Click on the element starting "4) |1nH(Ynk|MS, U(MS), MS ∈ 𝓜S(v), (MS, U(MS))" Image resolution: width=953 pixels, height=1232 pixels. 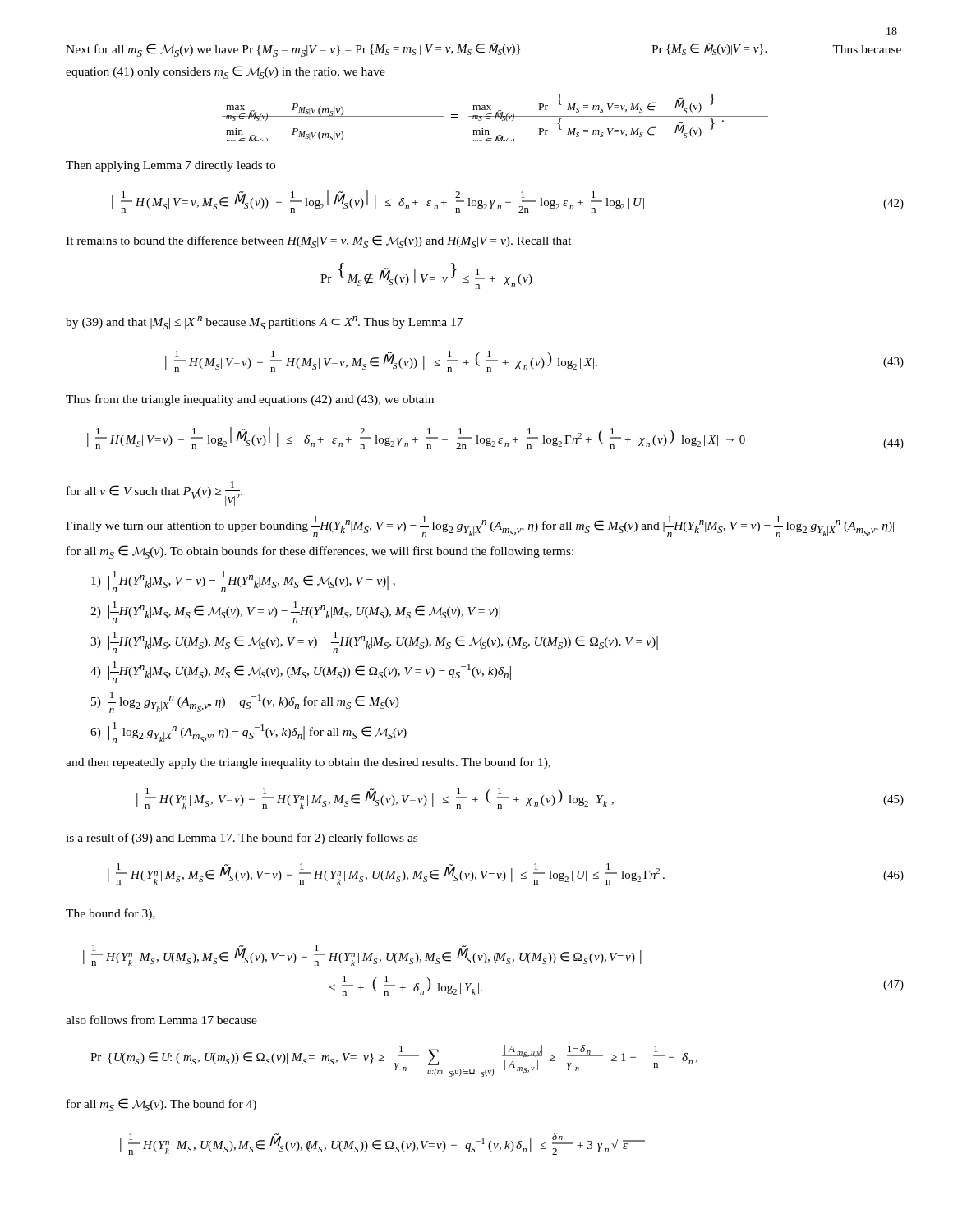(301, 673)
